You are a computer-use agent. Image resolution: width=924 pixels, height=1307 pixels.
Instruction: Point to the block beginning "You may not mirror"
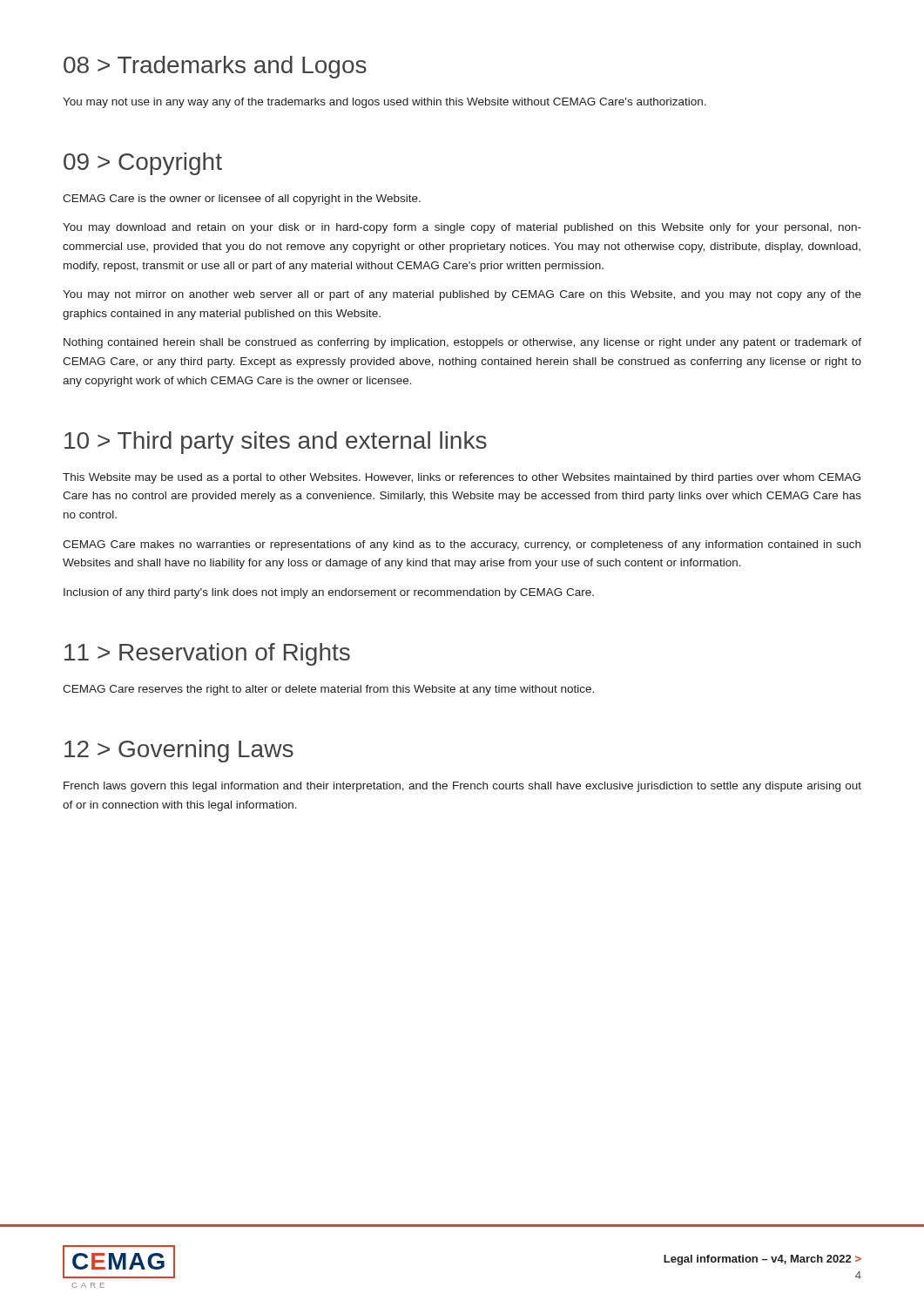462,304
